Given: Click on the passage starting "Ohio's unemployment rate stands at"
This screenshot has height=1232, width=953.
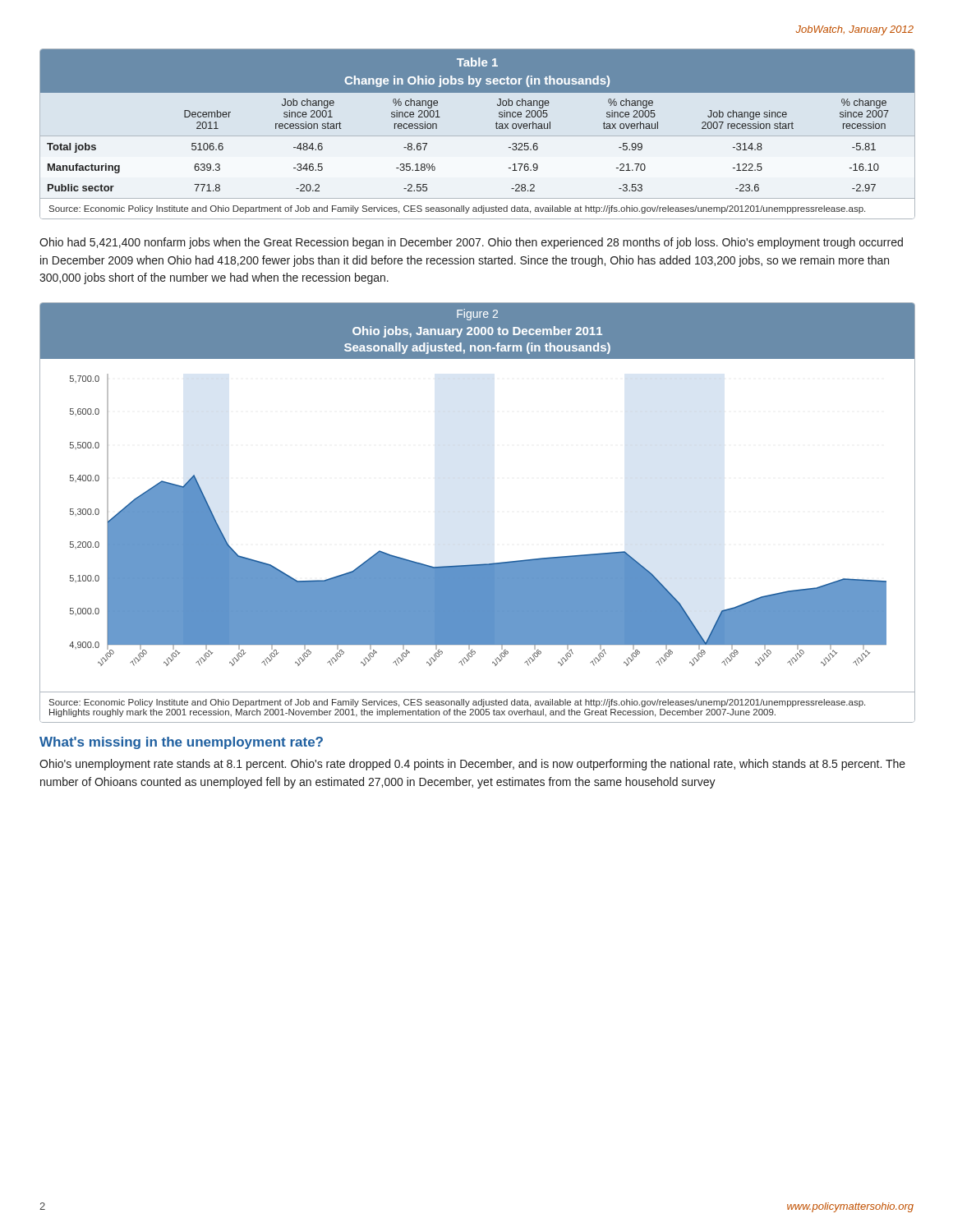Looking at the screenshot, I should coord(472,773).
